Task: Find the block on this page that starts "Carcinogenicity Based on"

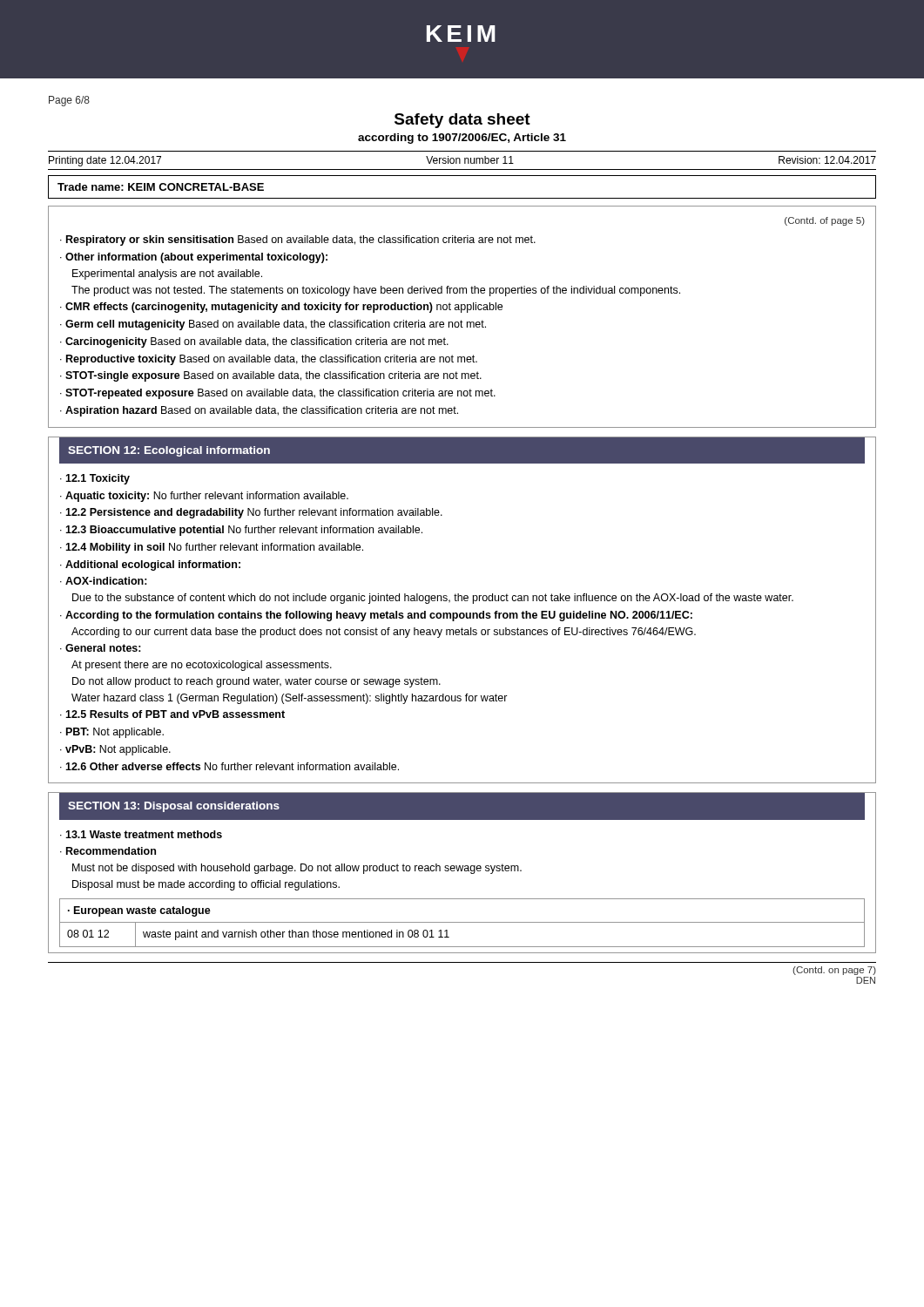Action: coord(257,341)
